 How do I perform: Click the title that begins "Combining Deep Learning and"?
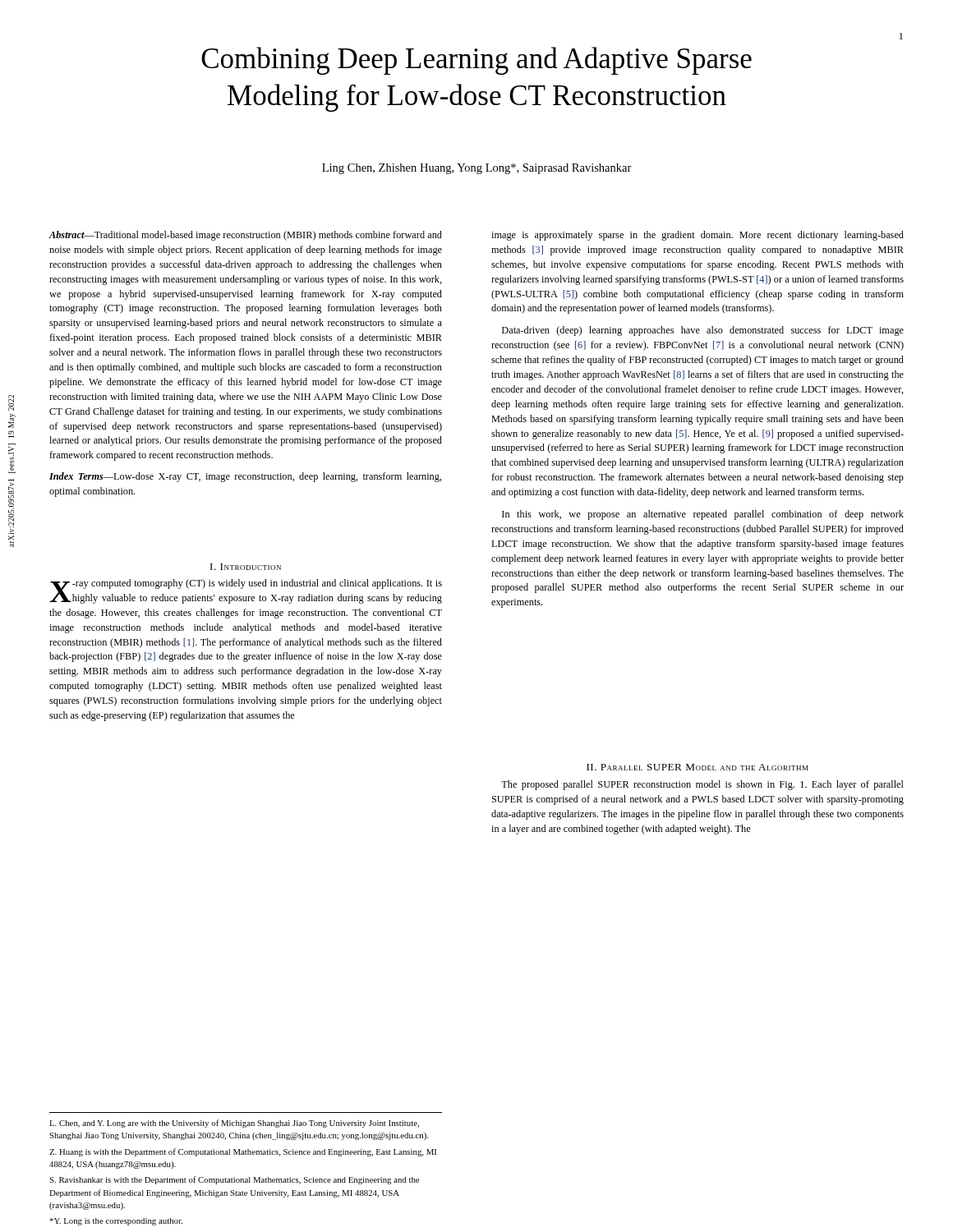click(476, 78)
